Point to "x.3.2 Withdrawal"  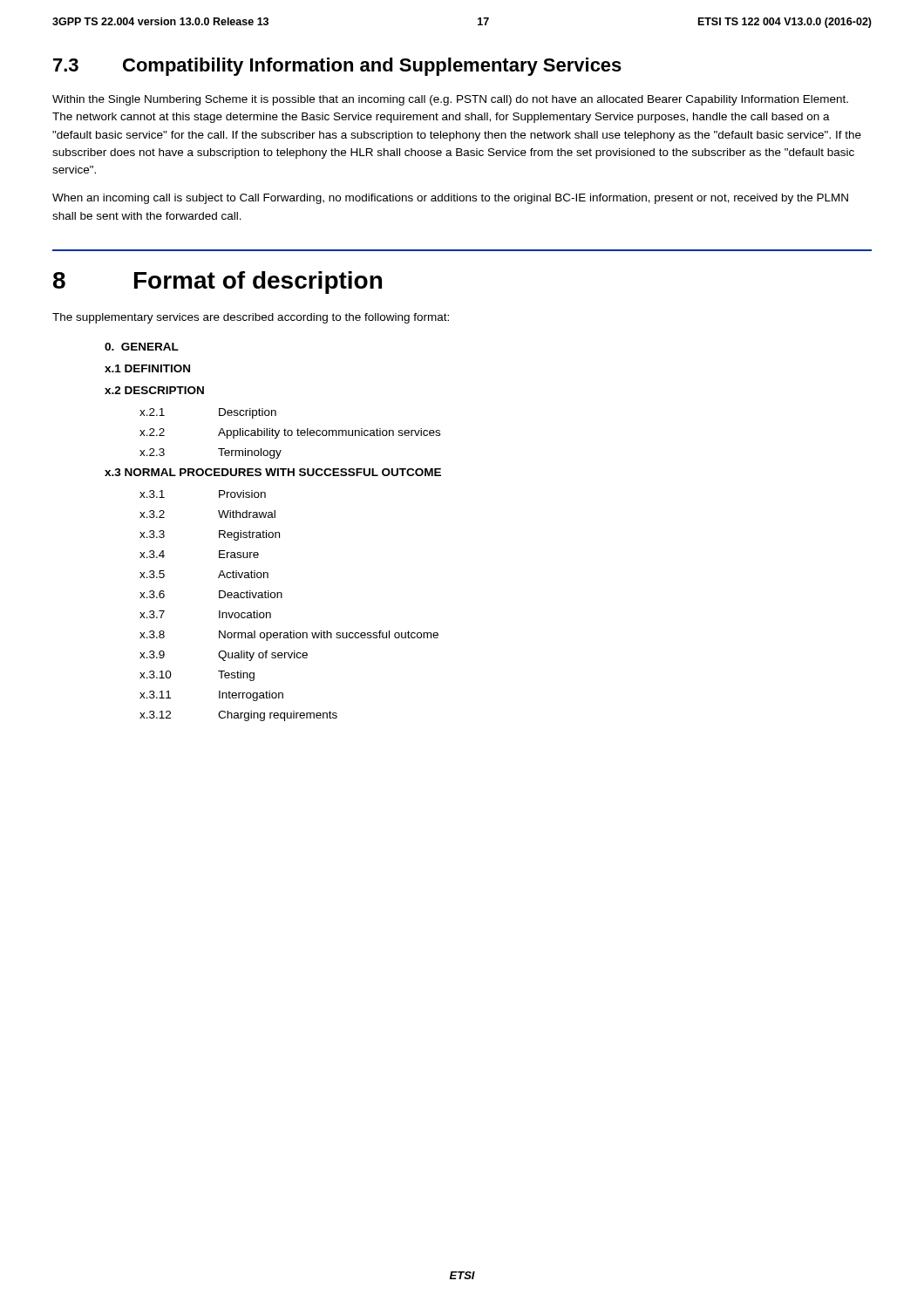coord(208,514)
